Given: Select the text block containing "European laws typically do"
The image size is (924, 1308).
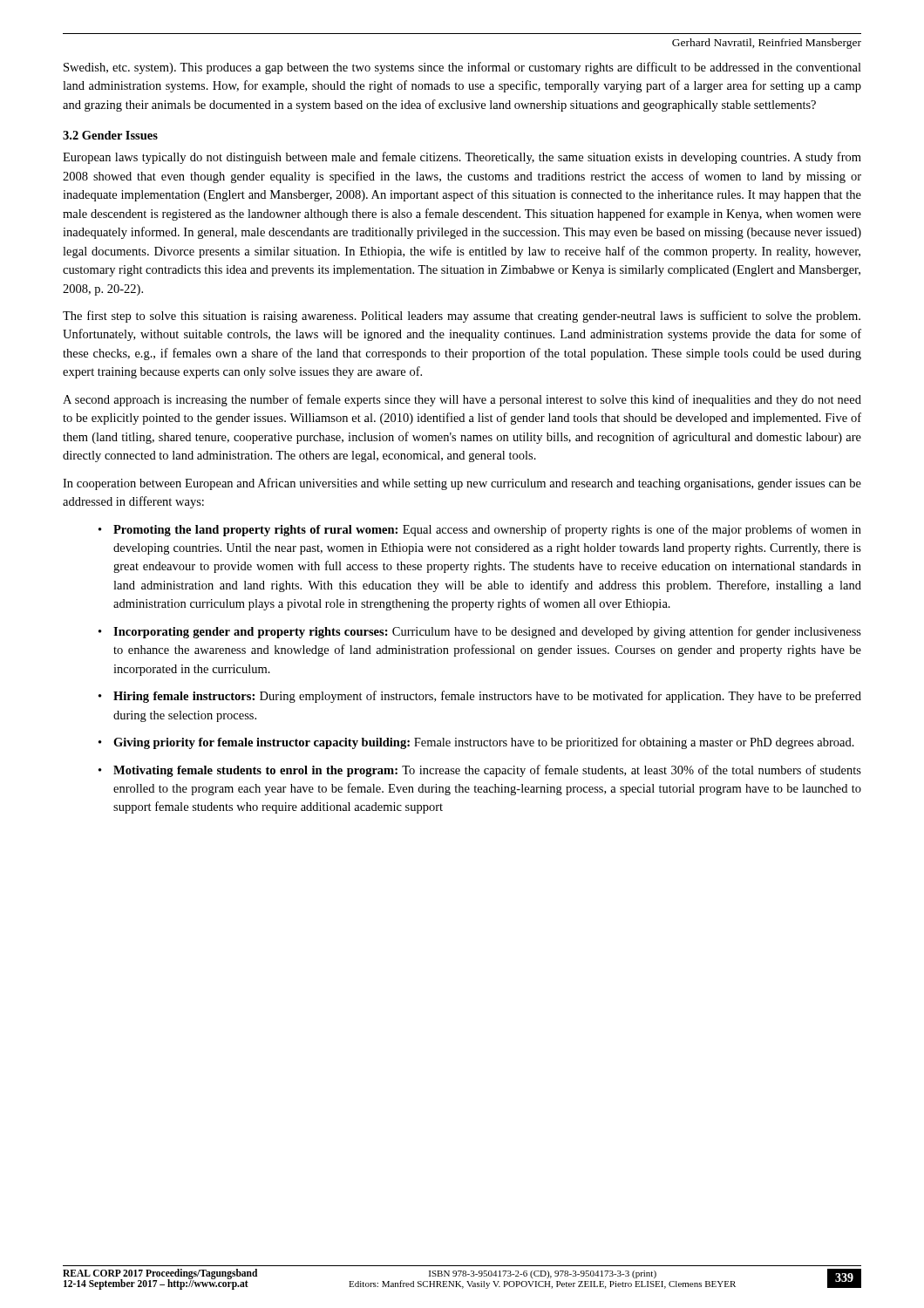Looking at the screenshot, I should pyautogui.click(x=462, y=223).
